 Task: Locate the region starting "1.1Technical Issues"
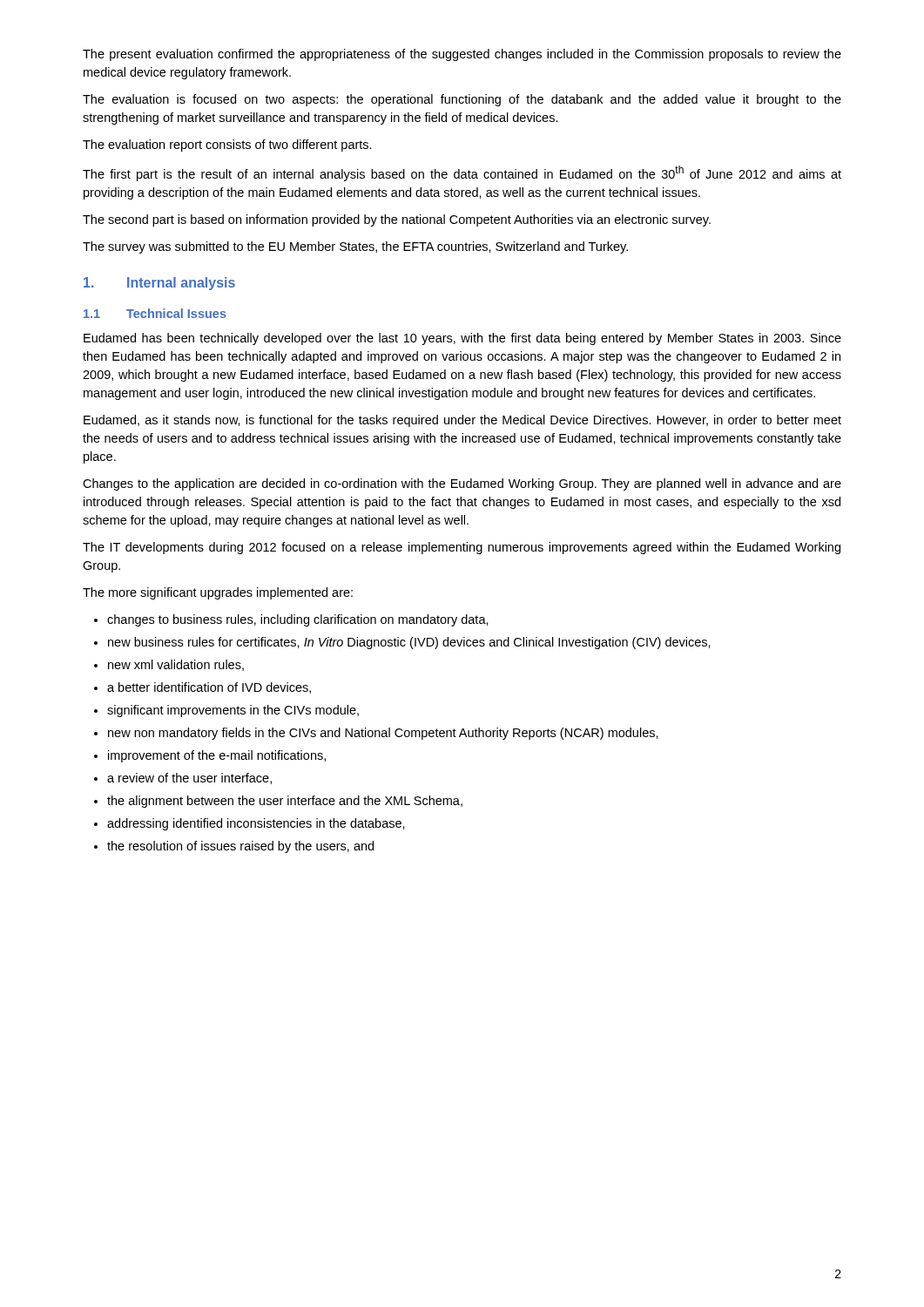click(155, 313)
